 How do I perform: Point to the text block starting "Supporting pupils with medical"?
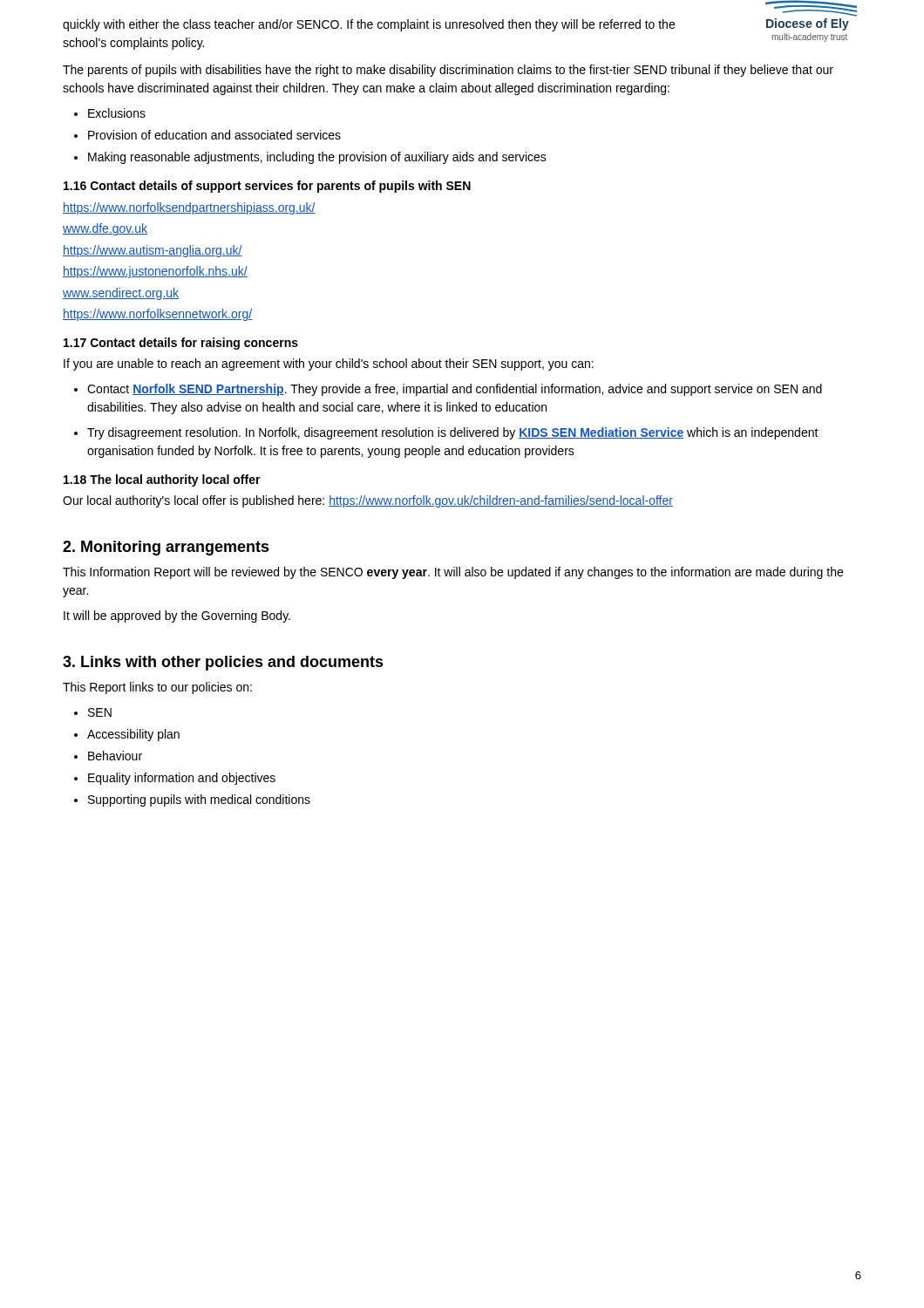[x=199, y=800]
